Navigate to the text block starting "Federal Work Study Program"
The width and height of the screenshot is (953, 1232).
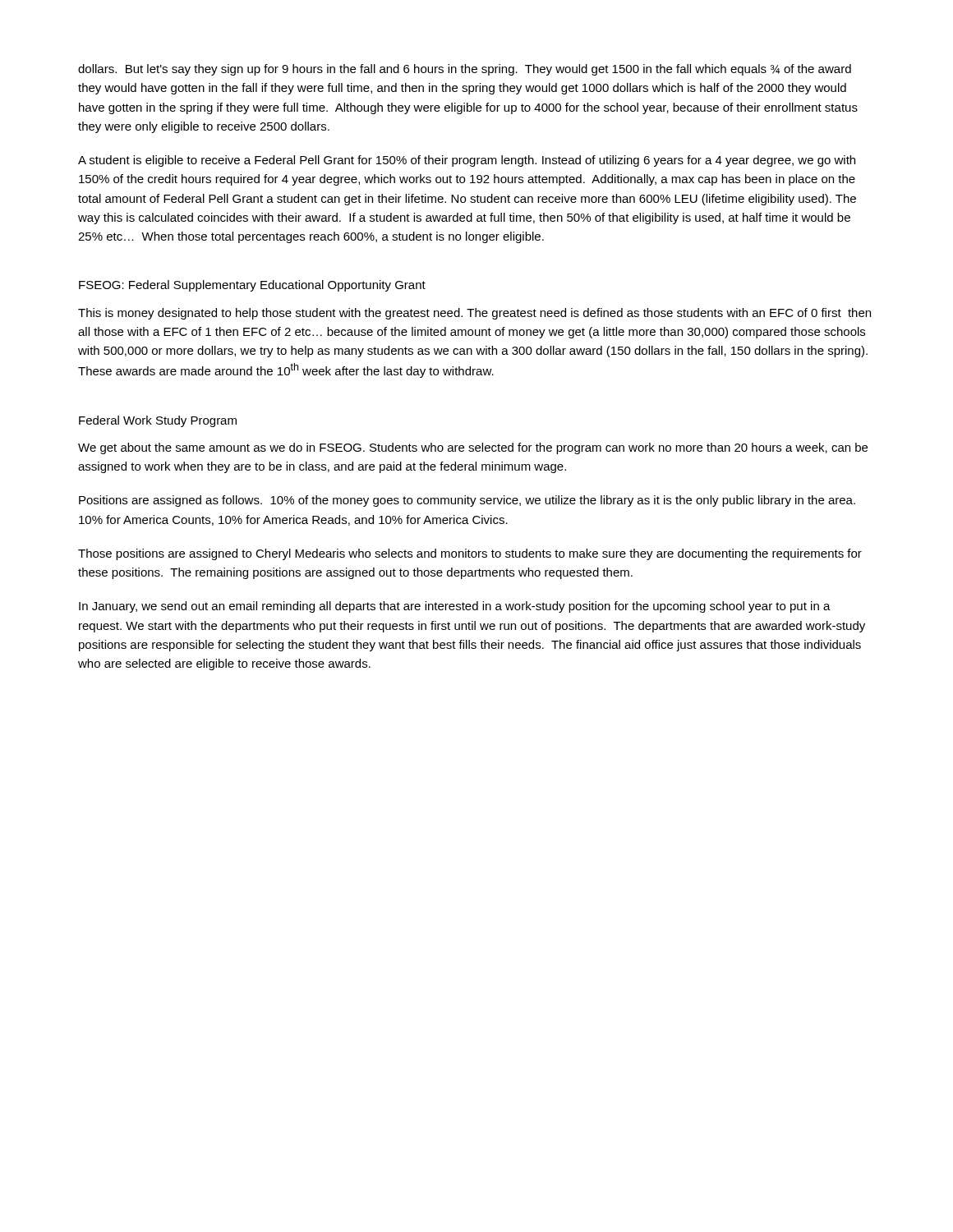tap(158, 420)
